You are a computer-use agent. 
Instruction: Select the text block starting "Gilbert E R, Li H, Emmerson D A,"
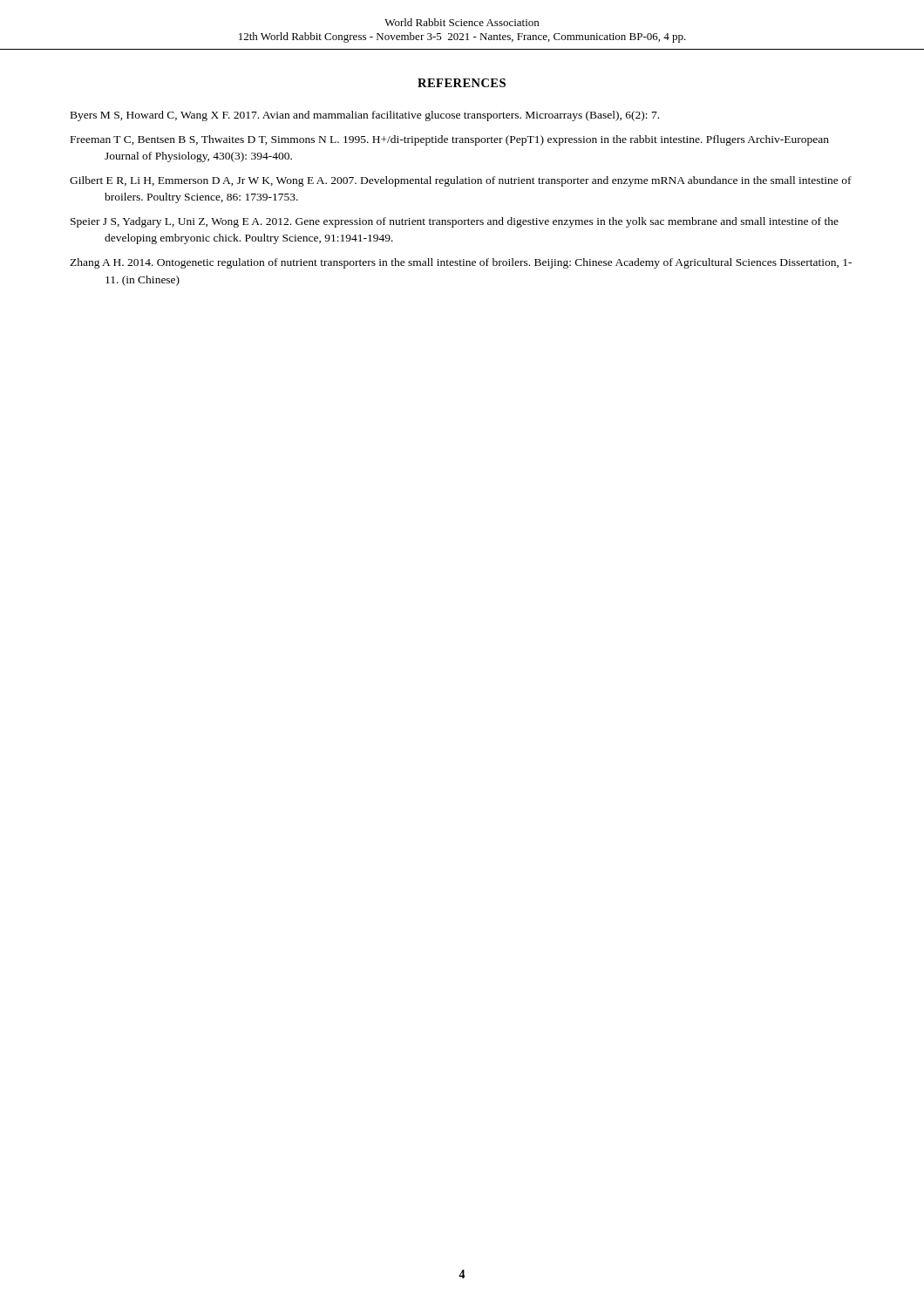[x=460, y=188]
